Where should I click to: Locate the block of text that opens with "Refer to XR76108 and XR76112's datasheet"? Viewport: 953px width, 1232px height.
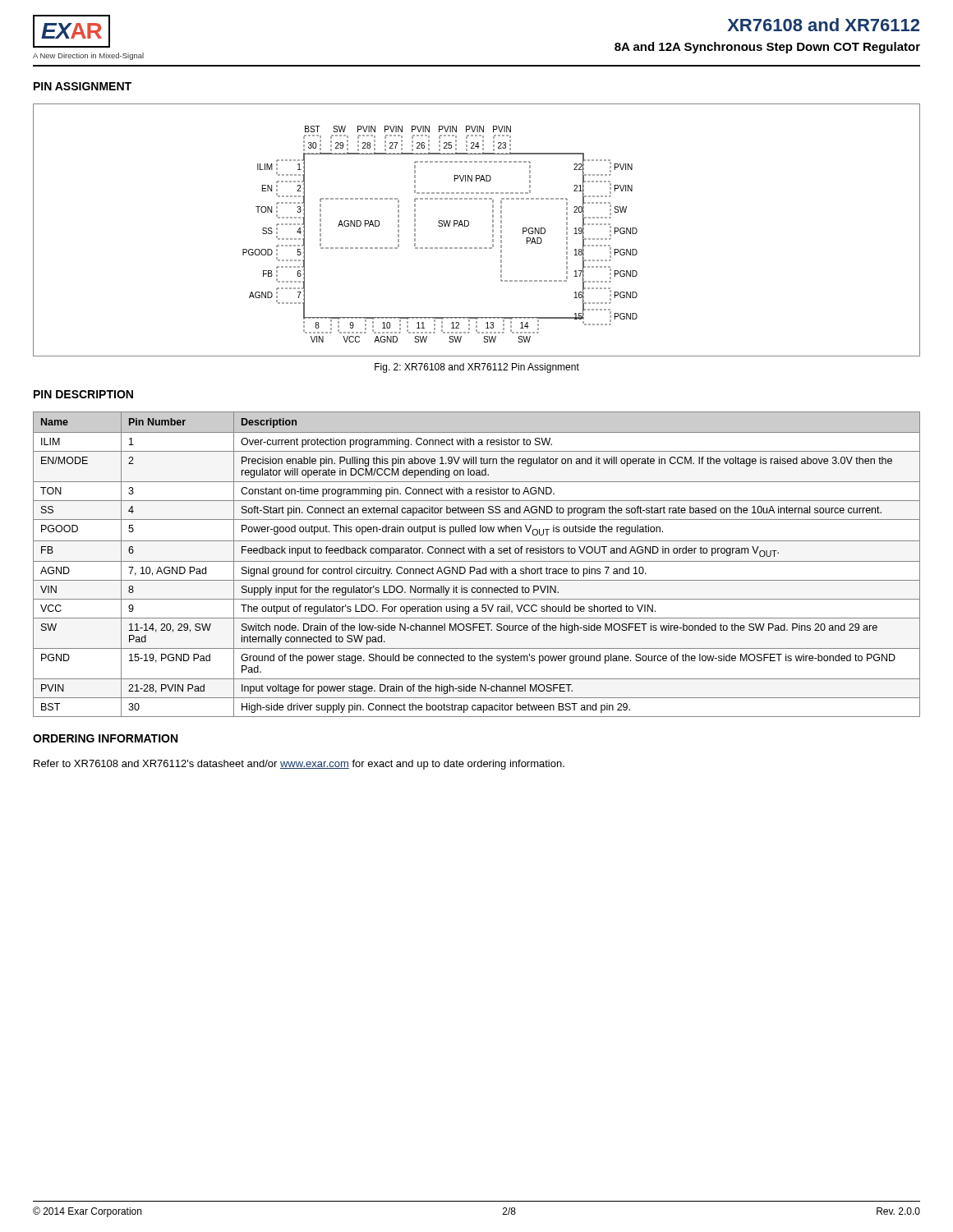click(x=299, y=763)
